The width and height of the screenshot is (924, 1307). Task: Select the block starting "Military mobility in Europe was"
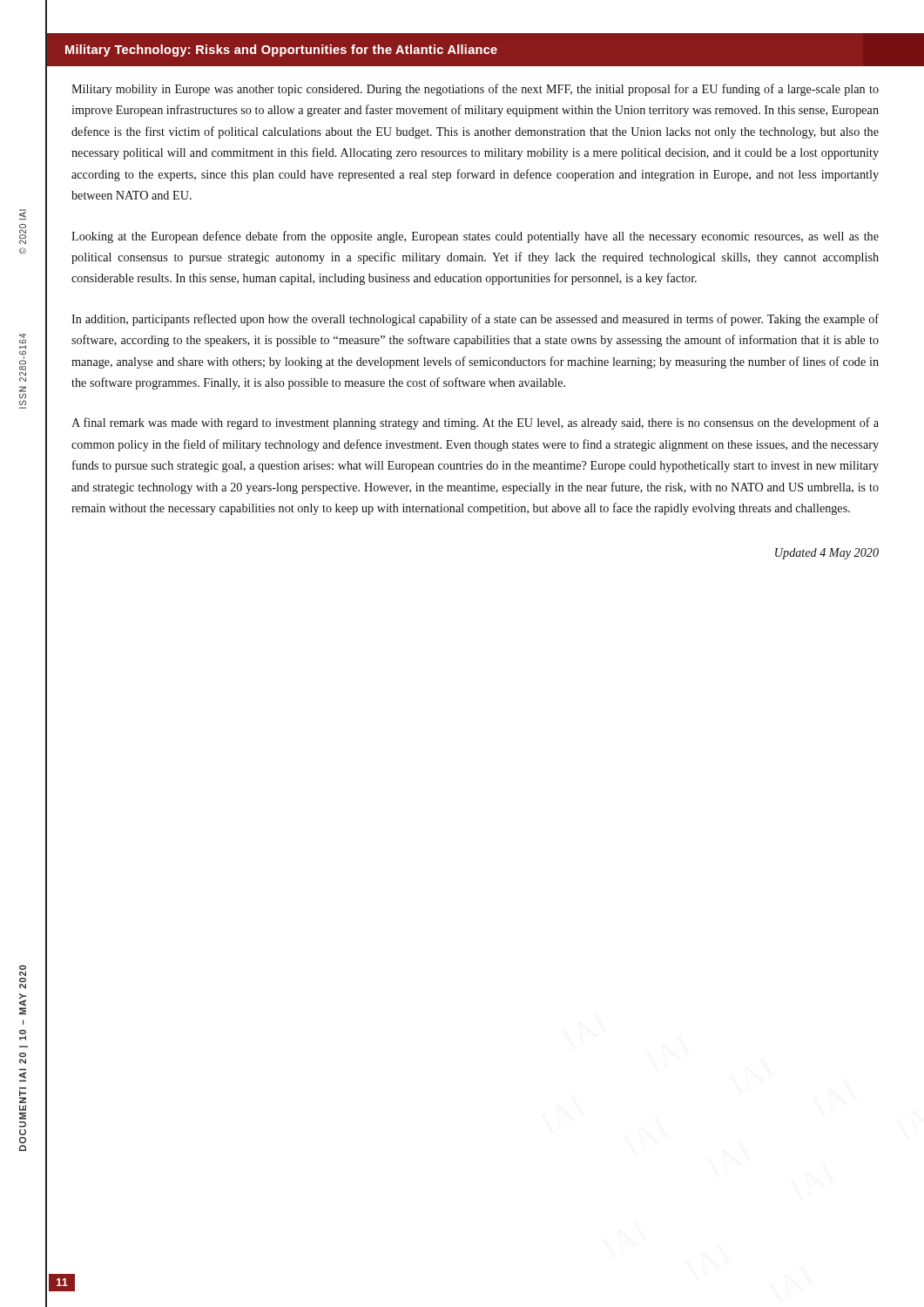pyautogui.click(x=475, y=142)
